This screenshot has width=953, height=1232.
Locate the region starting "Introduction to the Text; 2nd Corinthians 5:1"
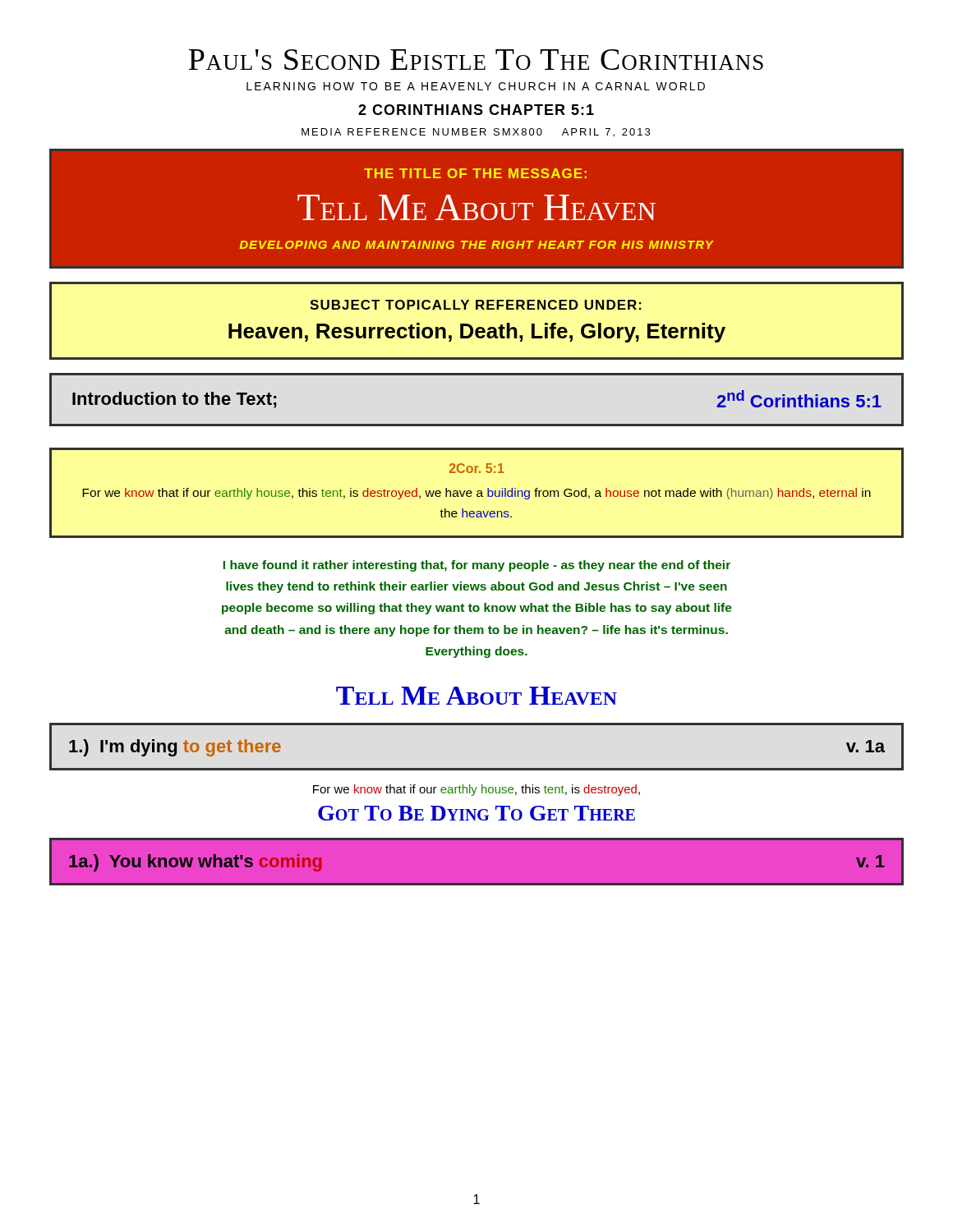pyautogui.click(x=170, y=399)
